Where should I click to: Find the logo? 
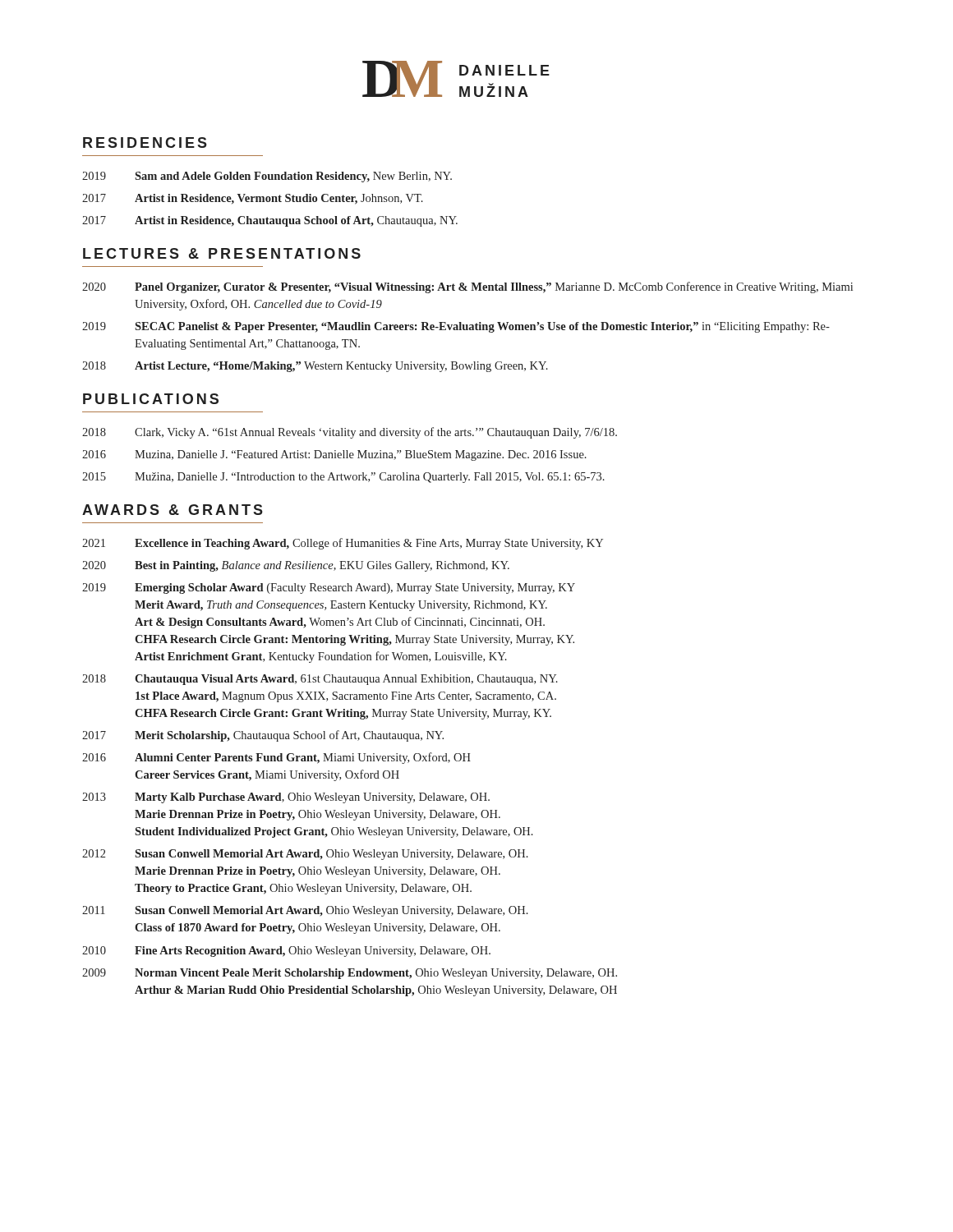476,80
